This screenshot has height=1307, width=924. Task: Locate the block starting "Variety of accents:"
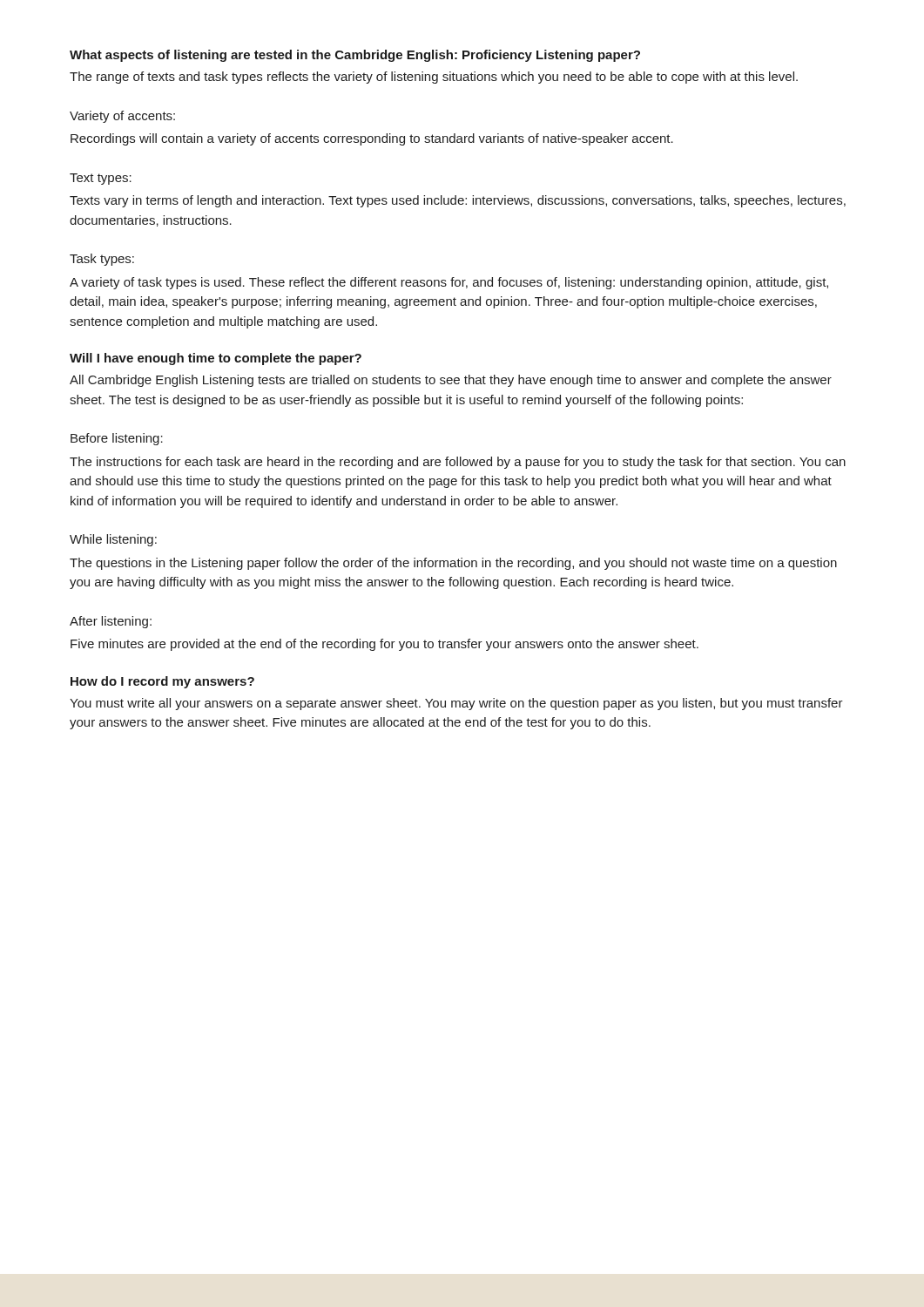pos(123,115)
